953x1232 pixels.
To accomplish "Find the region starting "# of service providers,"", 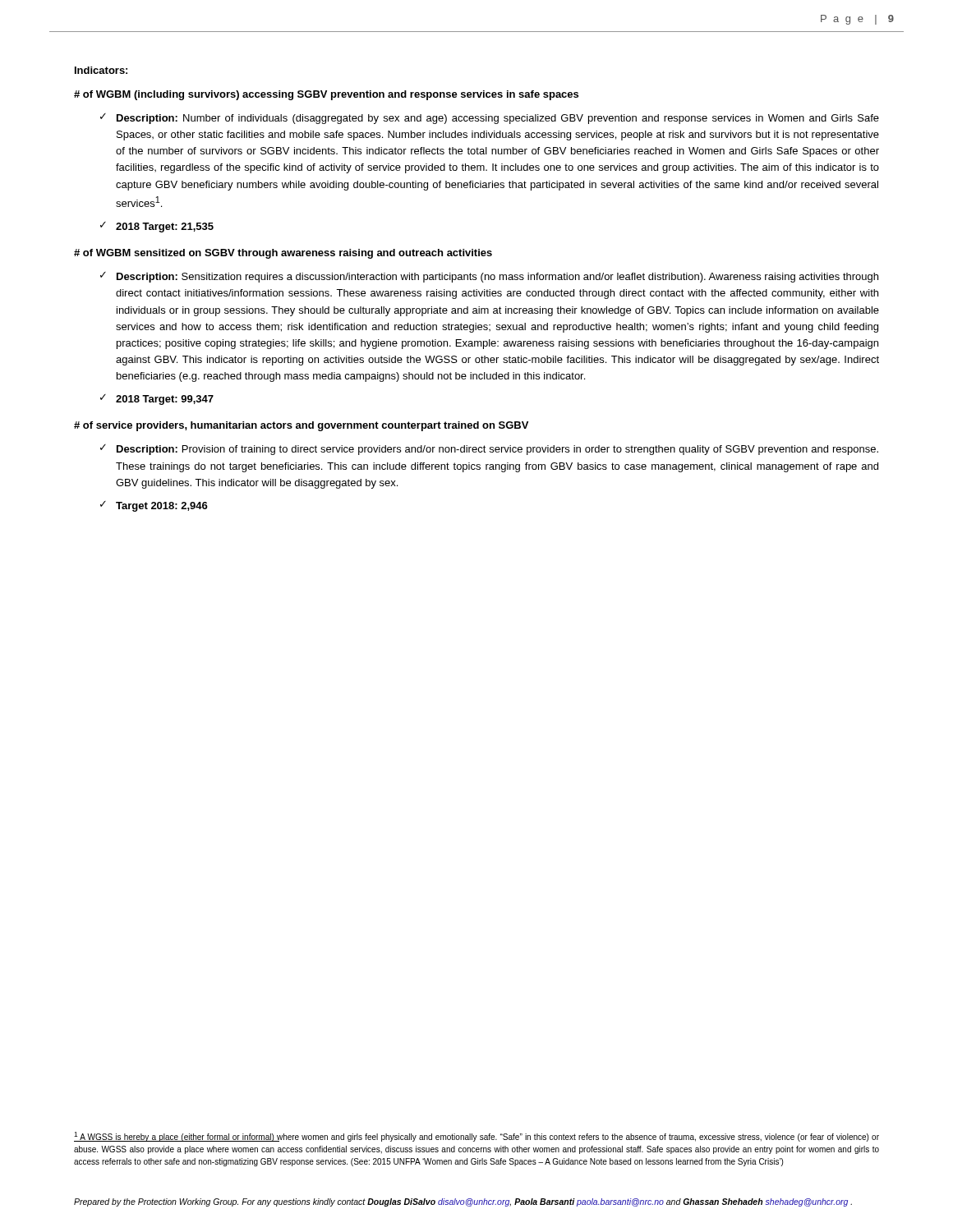I will [x=301, y=425].
